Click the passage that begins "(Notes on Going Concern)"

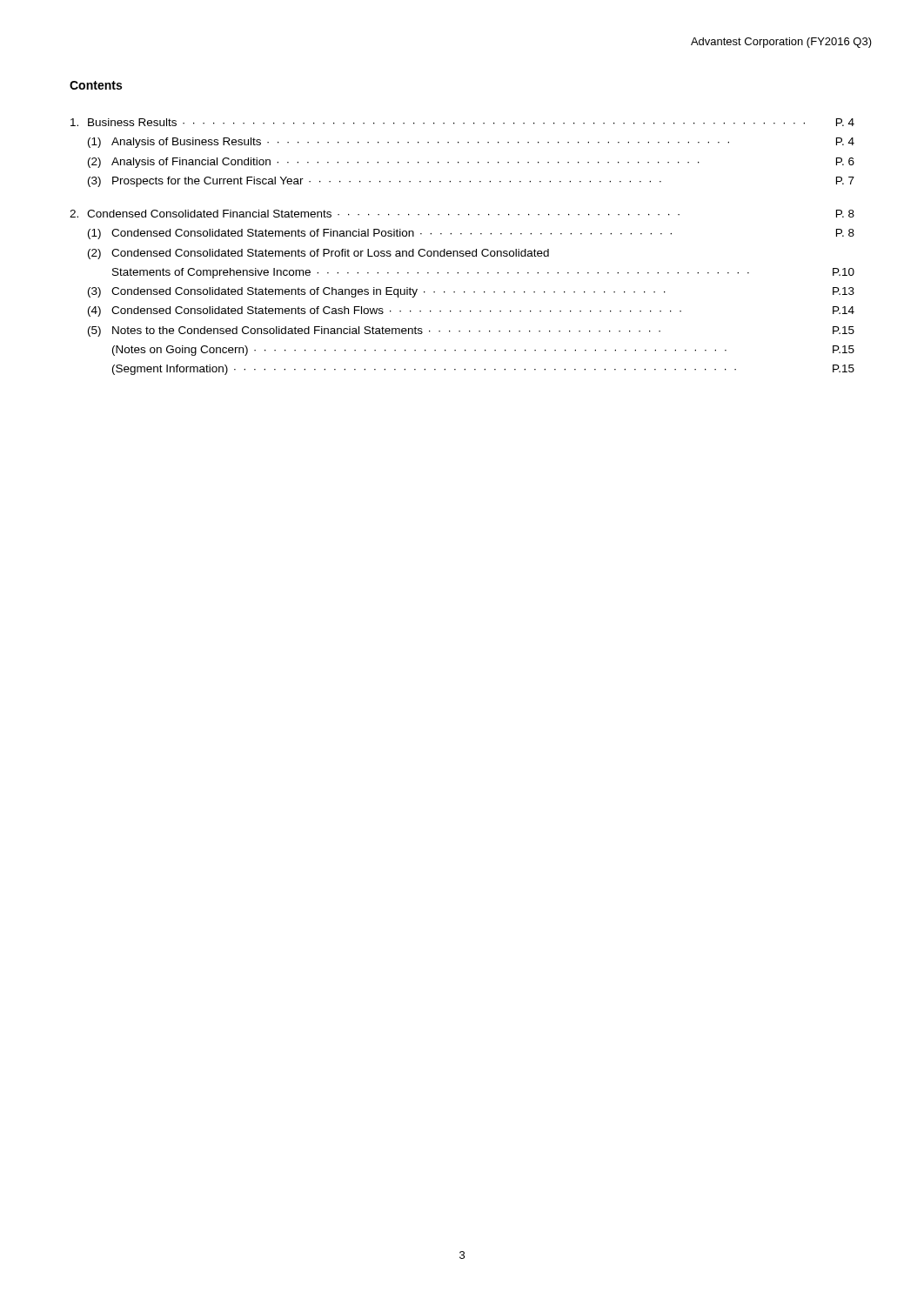[x=462, y=350]
